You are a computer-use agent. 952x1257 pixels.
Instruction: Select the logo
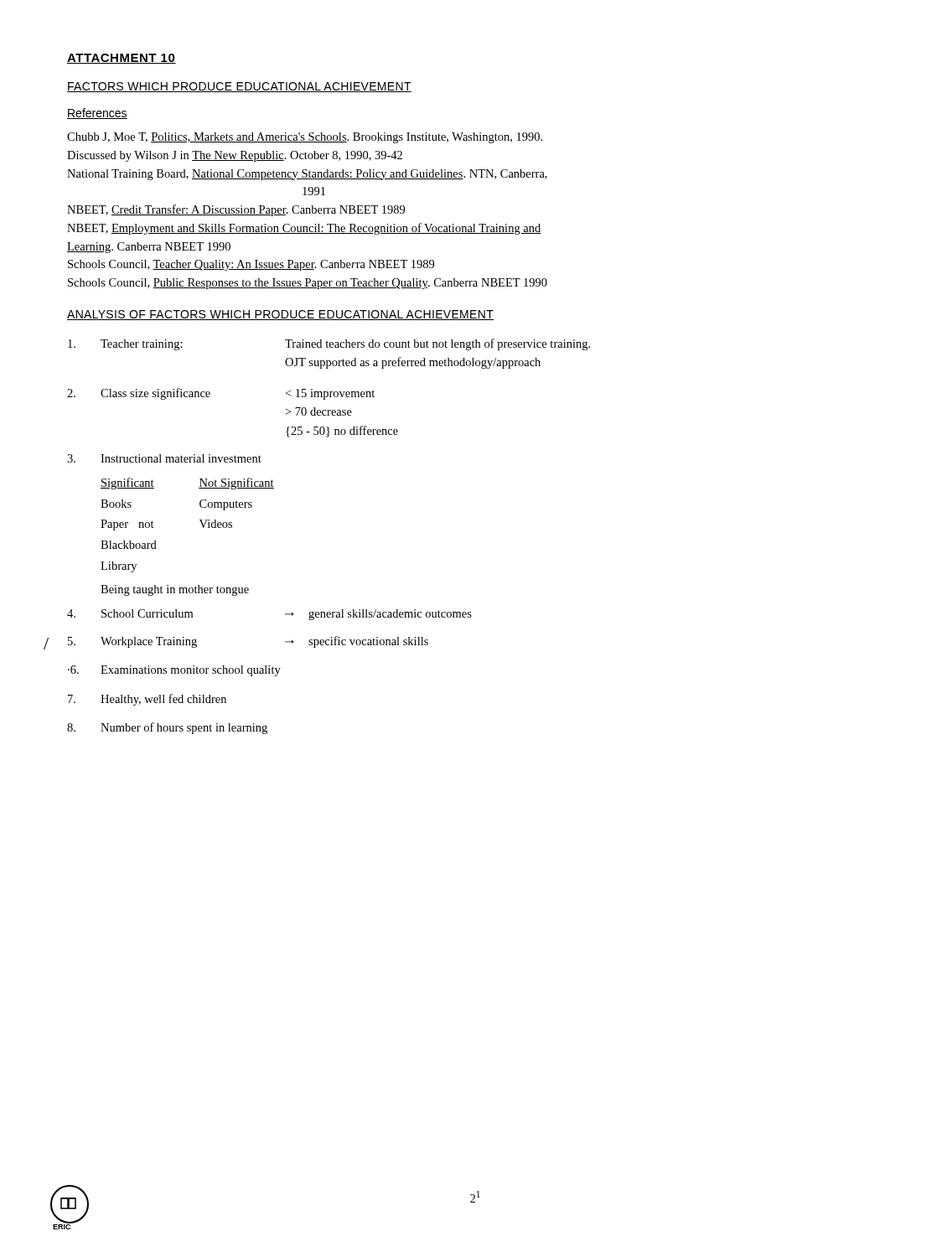tap(75, 1209)
